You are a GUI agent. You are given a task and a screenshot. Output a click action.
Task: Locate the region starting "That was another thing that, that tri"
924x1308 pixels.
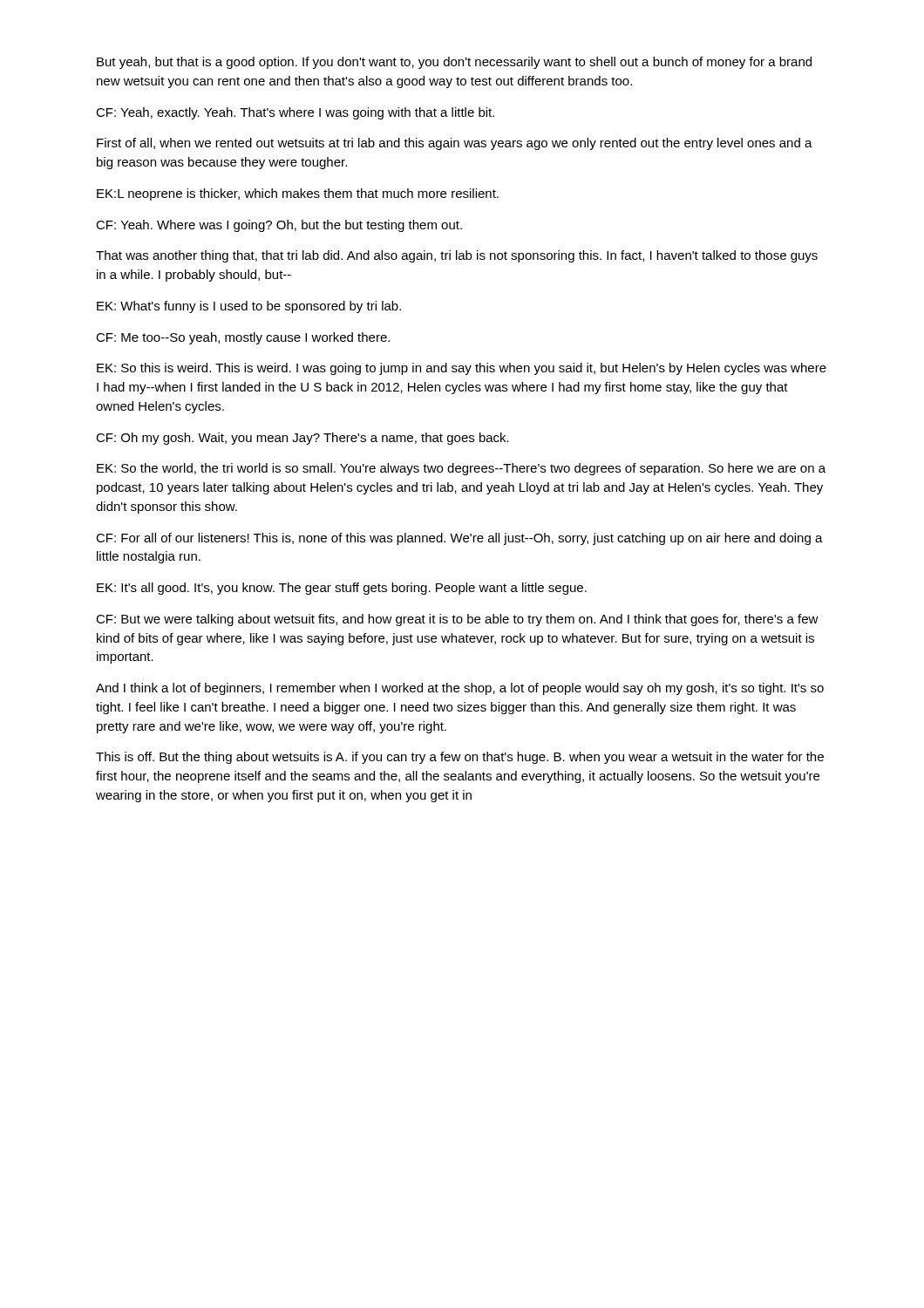click(457, 265)
